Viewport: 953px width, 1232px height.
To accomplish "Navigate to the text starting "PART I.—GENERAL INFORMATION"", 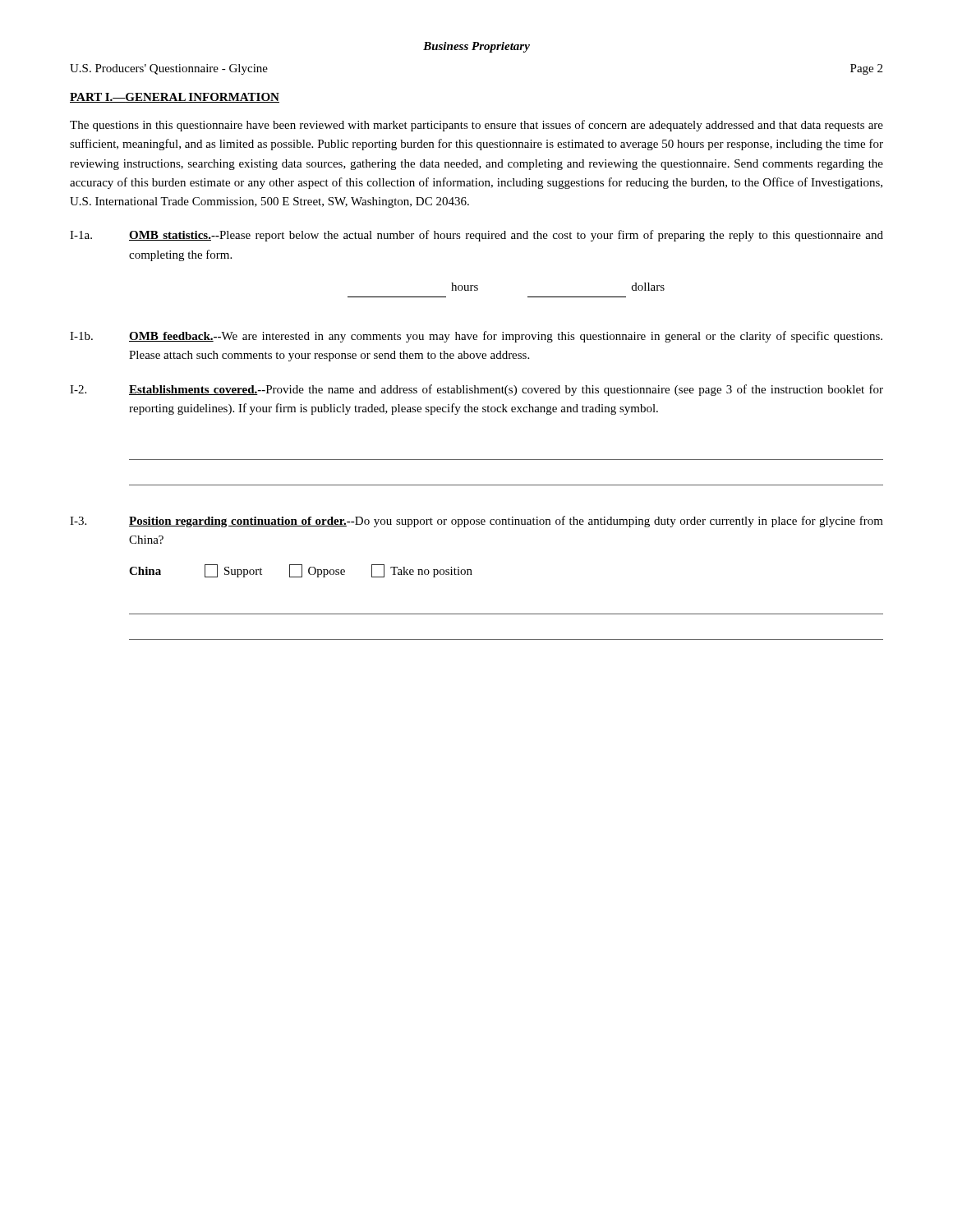I will click(x=175, y=97).
